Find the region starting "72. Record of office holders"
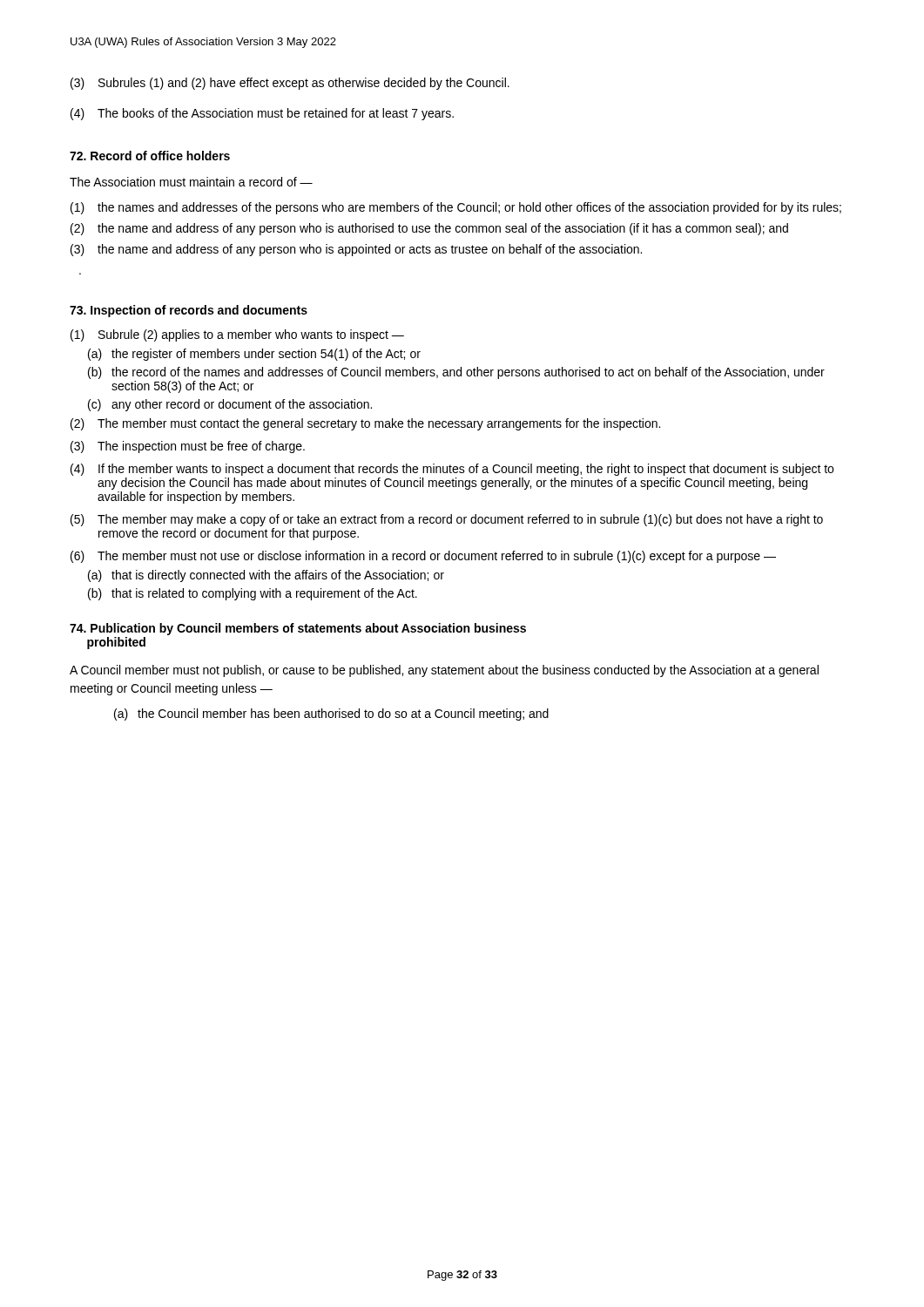This screenshot has height=1307, width=924. 150,156
